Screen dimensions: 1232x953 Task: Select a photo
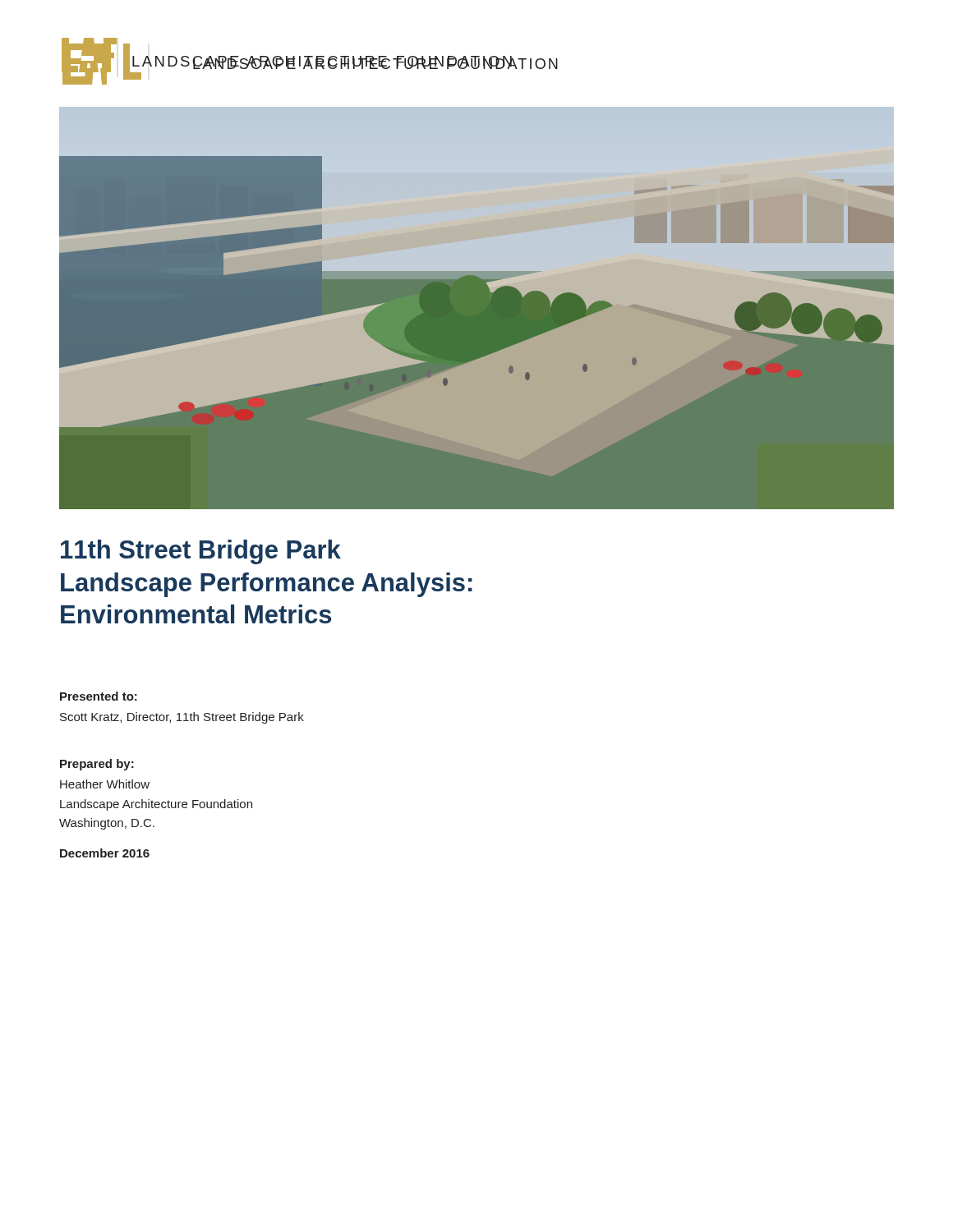[x=476, y=308]
